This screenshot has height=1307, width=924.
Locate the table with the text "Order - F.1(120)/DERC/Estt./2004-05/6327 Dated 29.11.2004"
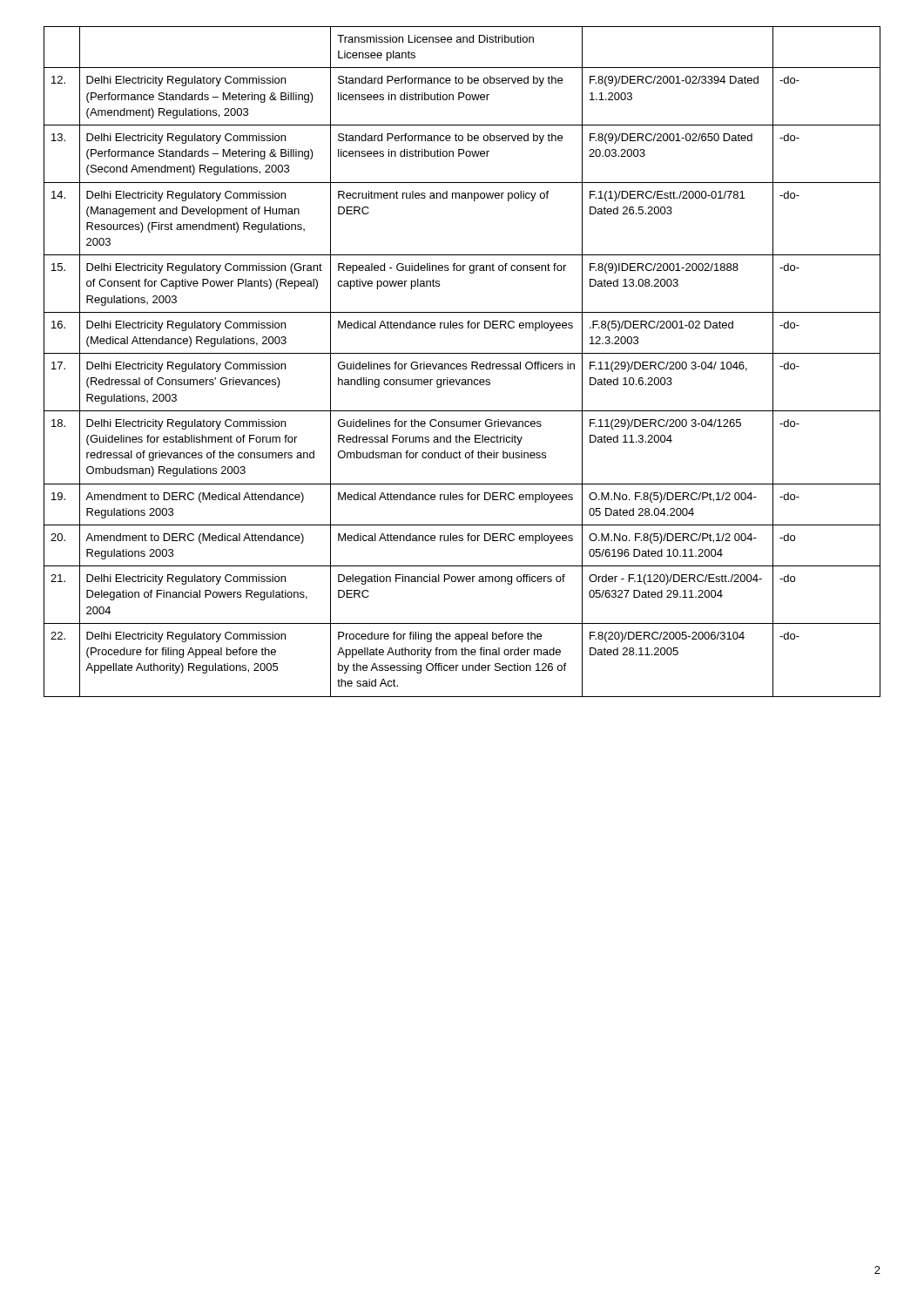tap(462, 361)
